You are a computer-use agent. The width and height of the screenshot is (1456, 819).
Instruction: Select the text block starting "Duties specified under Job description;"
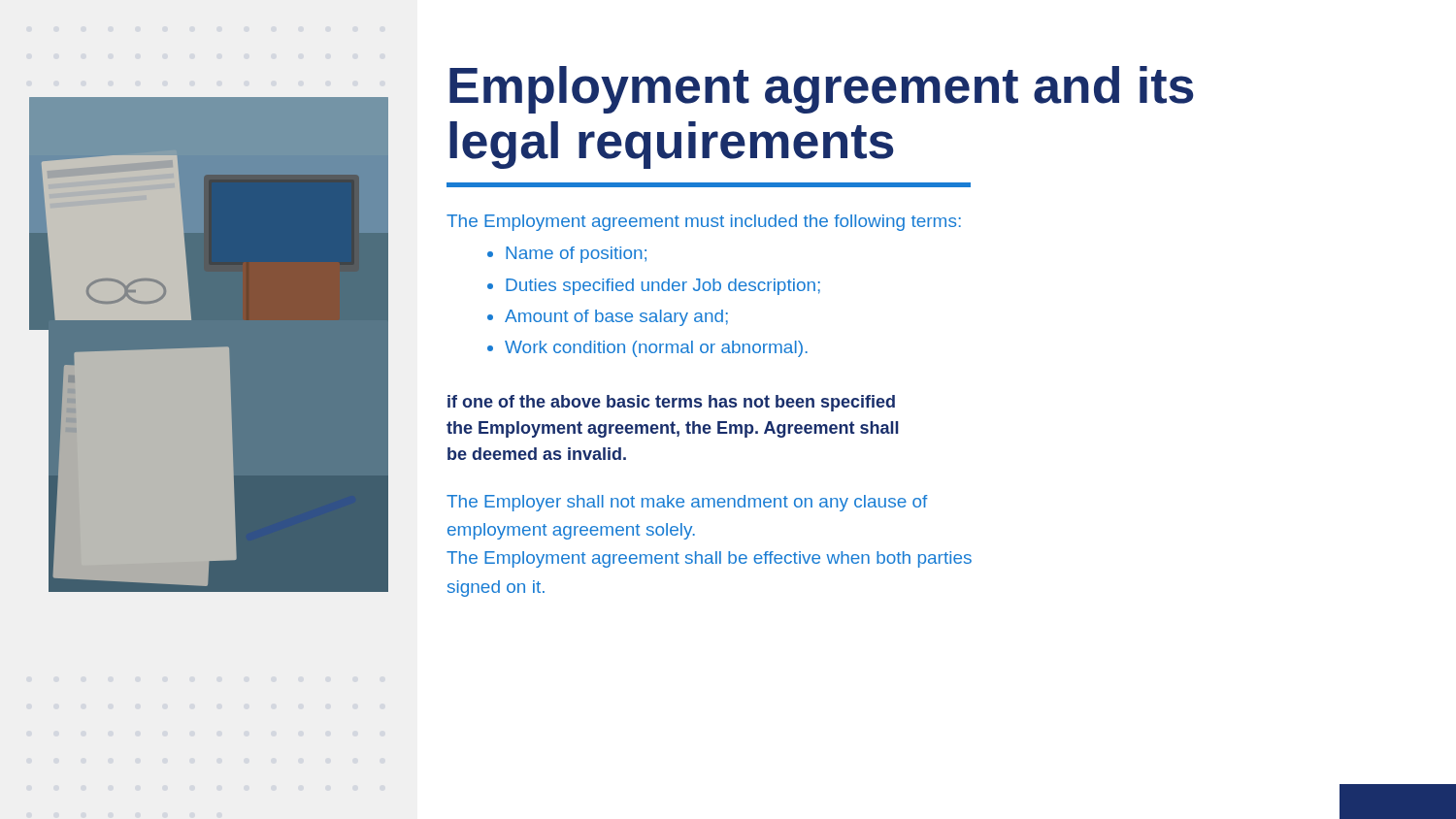pos(663,284)
